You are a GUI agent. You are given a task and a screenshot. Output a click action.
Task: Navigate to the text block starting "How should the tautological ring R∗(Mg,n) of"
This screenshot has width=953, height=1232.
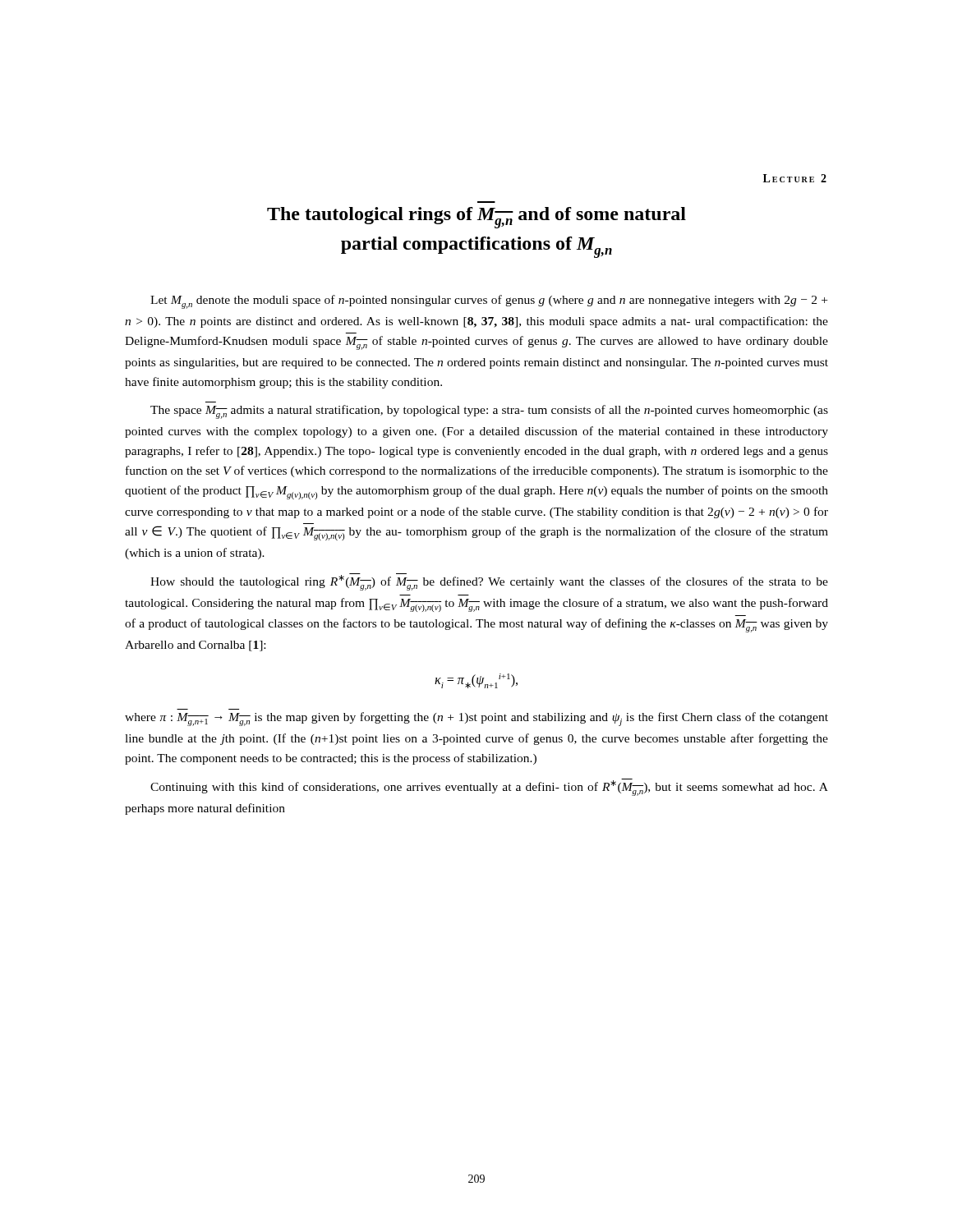476,612
